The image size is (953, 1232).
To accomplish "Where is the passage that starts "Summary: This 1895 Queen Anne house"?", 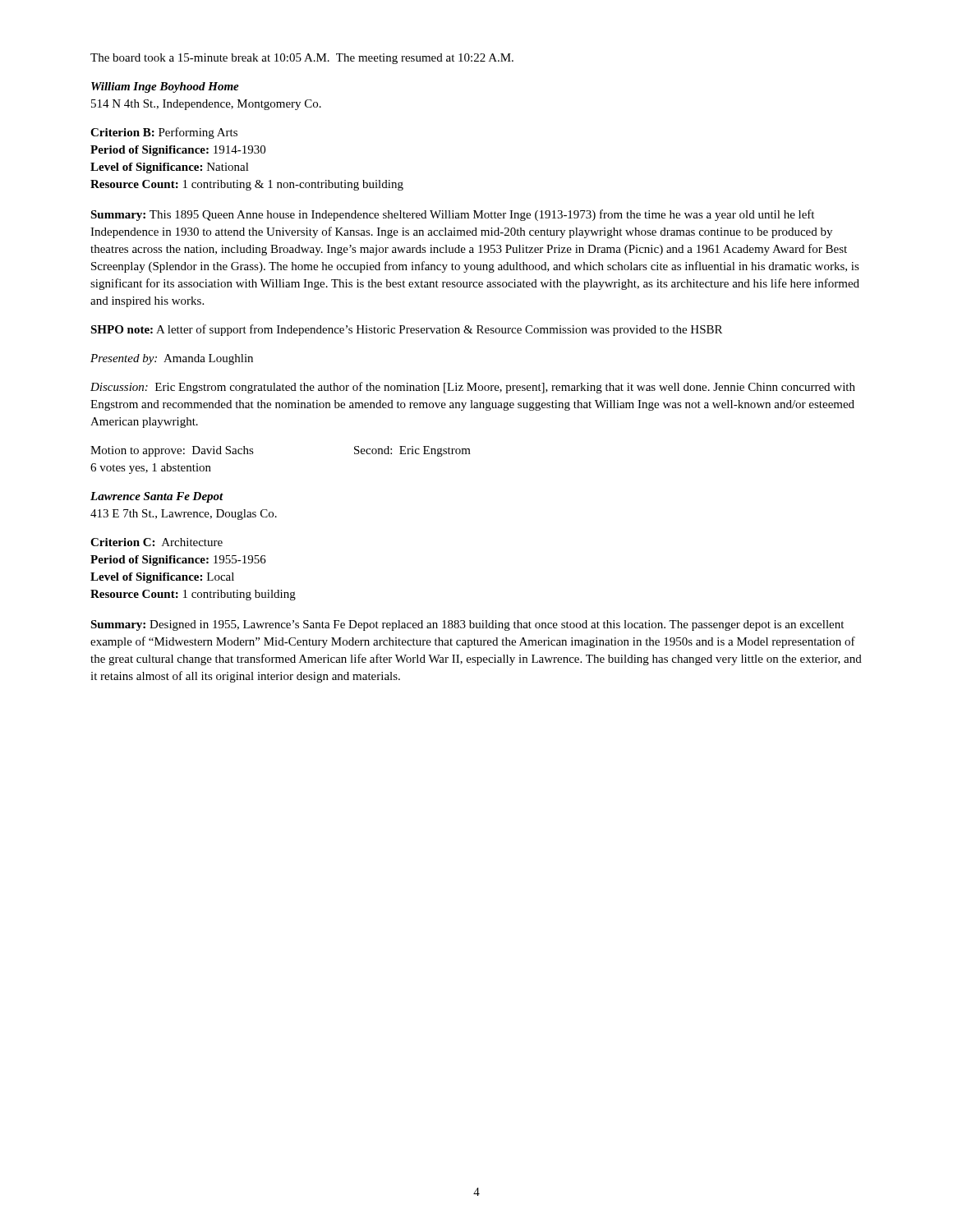I will pyautogui.click(x=476, y=258).
